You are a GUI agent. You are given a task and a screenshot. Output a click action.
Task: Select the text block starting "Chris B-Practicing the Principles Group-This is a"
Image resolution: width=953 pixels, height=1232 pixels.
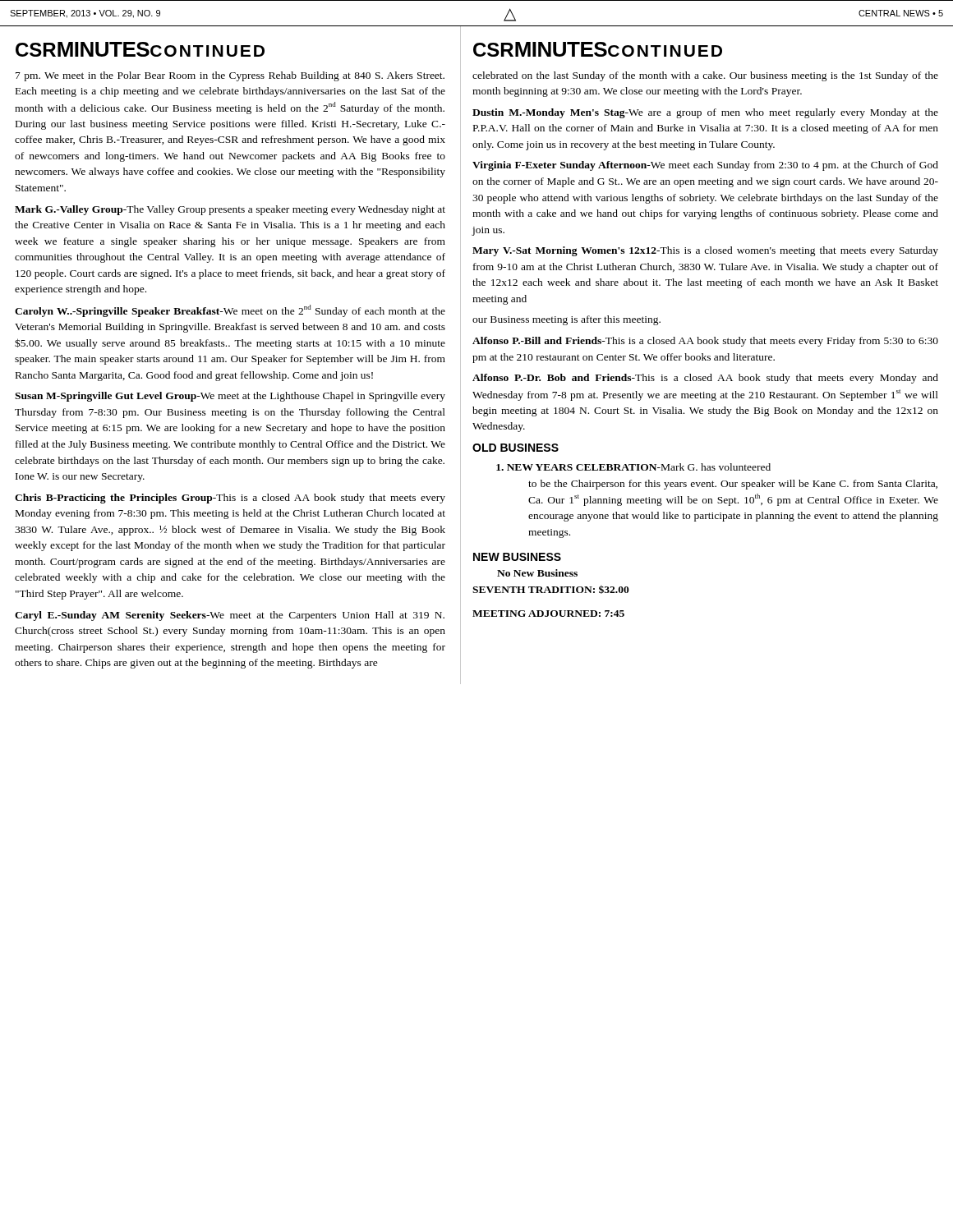pyautogui.click(x=230, y=545)
